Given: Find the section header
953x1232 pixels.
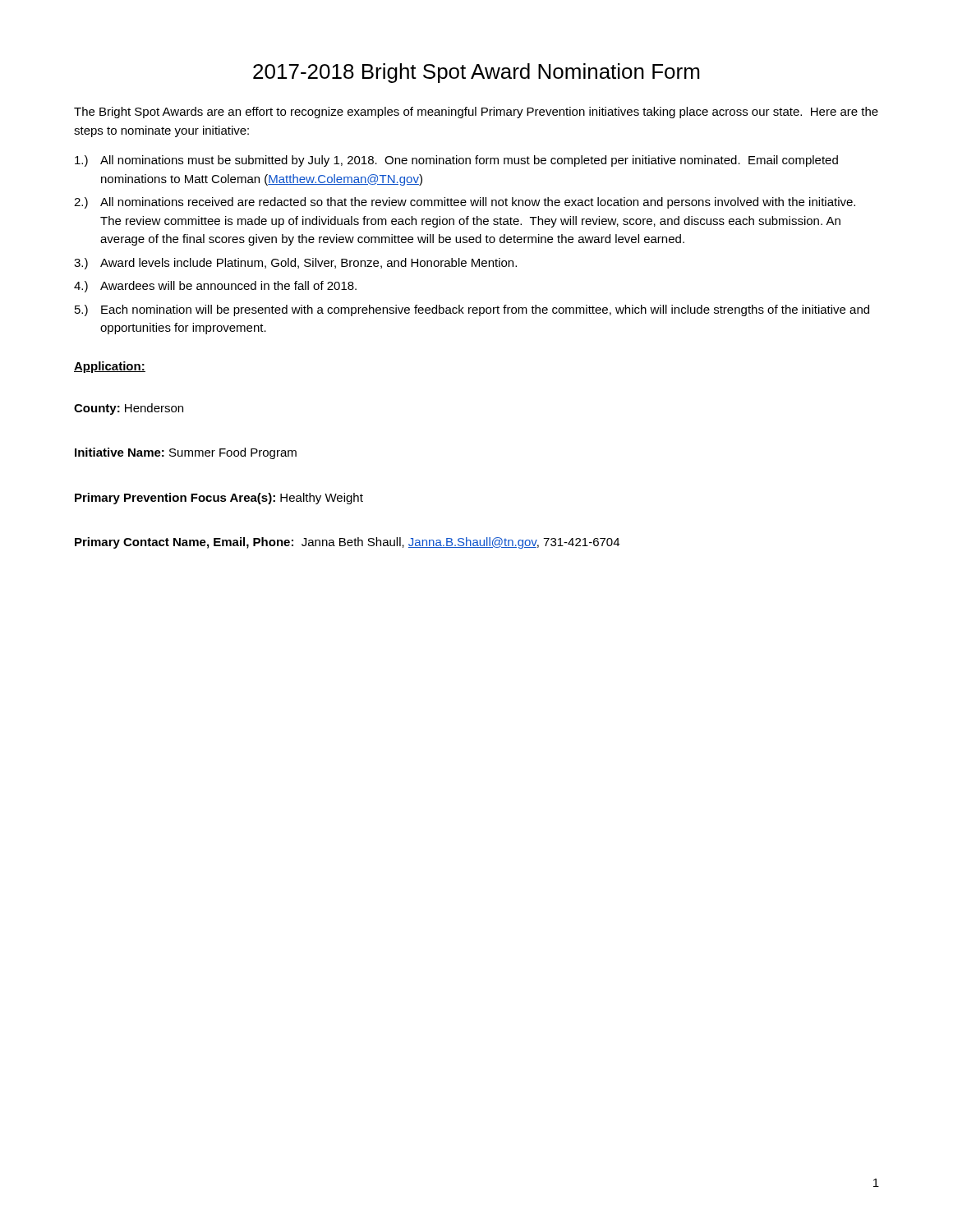Looking at the screenshot, I should pyautogui.click(x=110, y=365).
